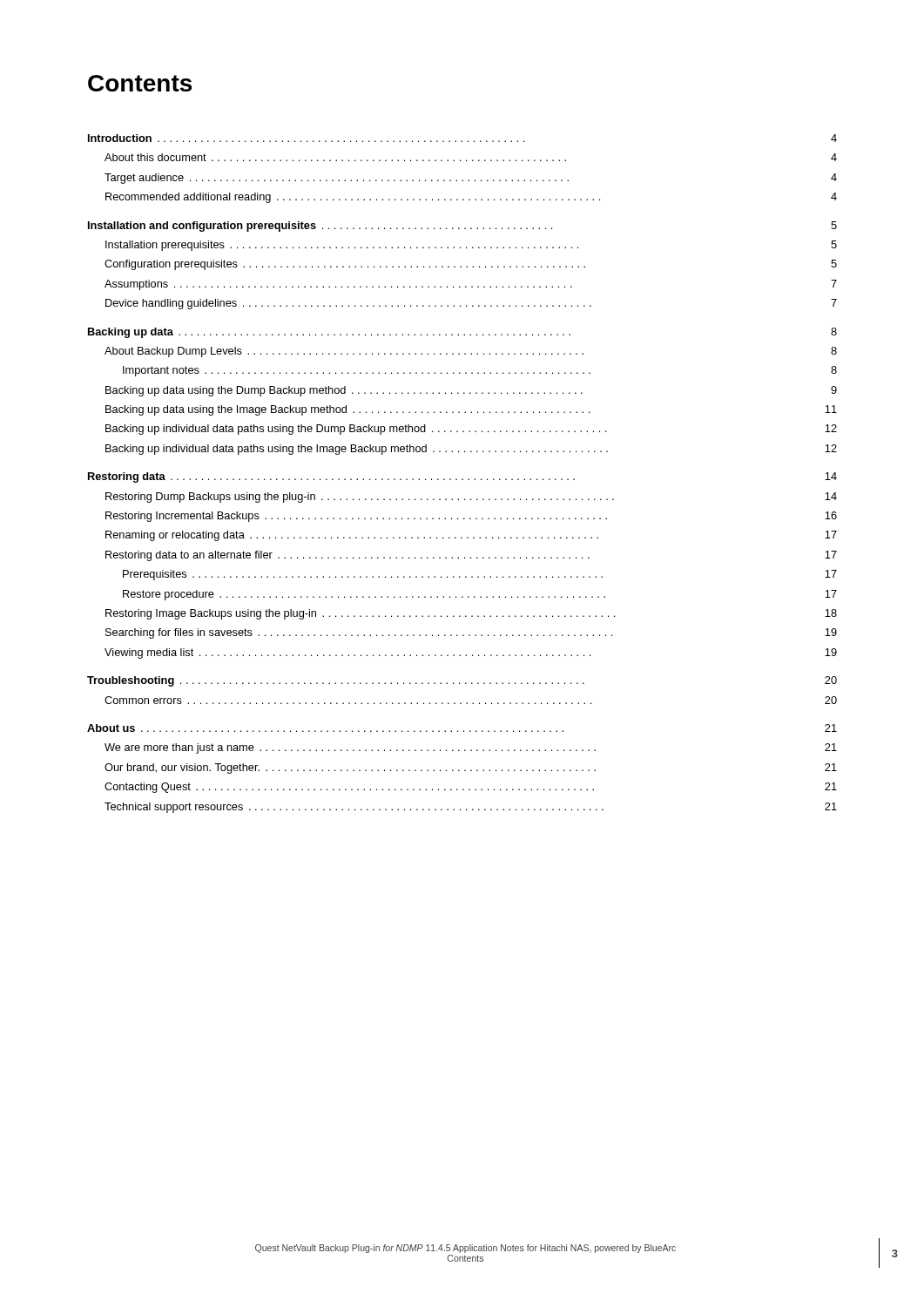Click on the element starting "Target audience ."
The width and height of the screenshot is (924, 1307).
pos(462,178)
